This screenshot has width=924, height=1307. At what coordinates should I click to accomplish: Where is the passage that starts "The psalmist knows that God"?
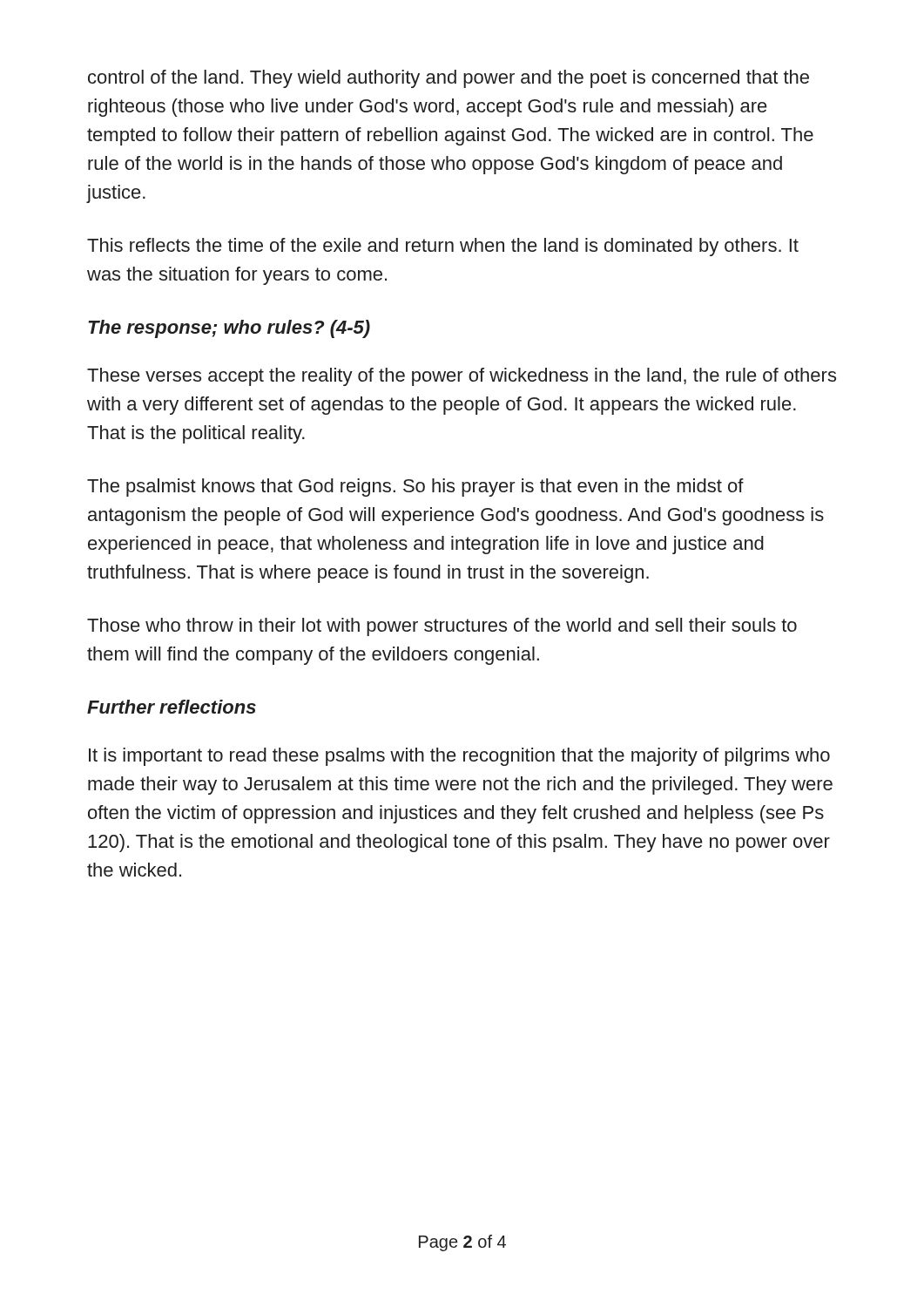coord(456,529)
